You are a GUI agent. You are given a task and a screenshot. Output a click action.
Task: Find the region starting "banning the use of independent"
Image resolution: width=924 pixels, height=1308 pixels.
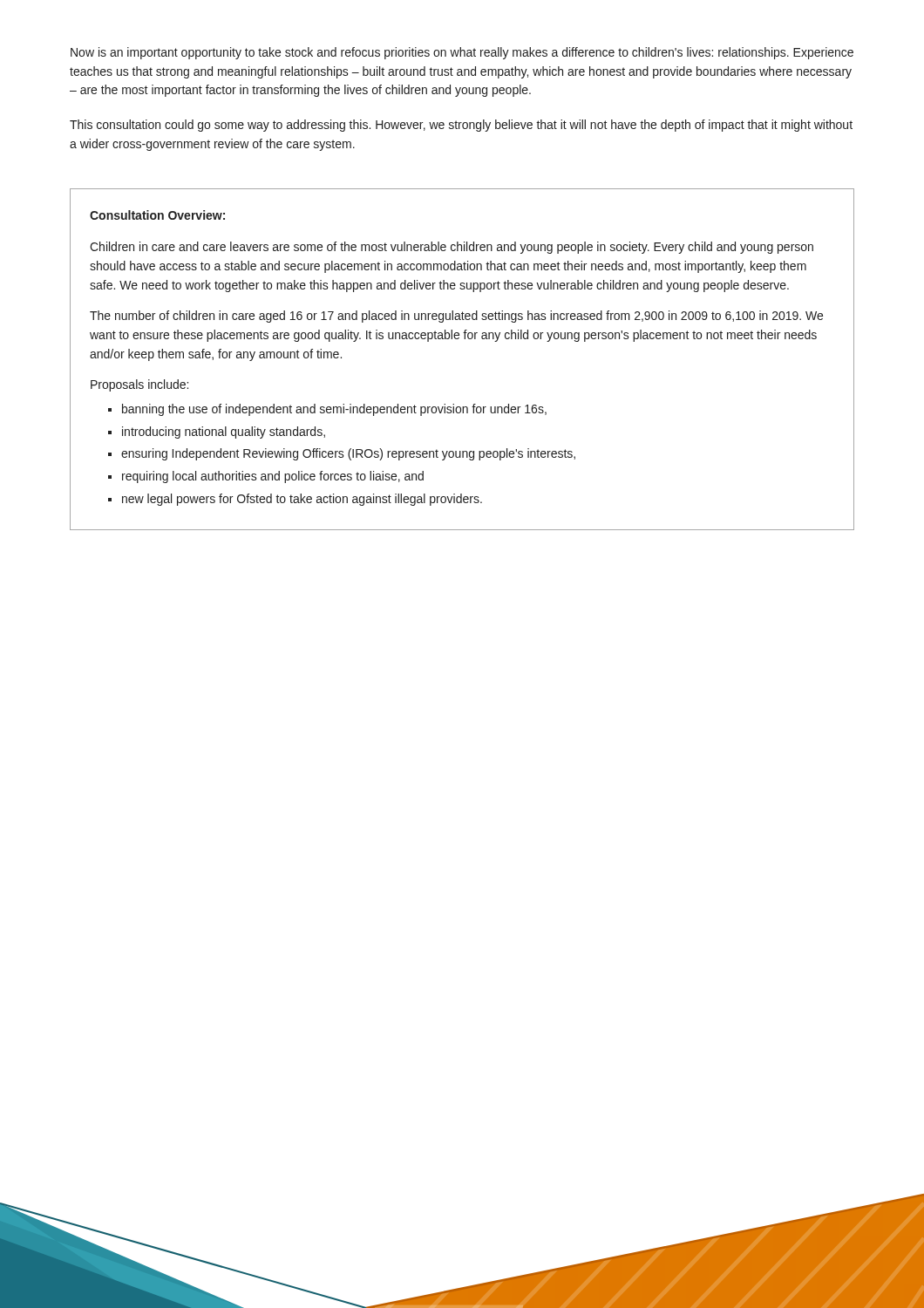point(334,409)
